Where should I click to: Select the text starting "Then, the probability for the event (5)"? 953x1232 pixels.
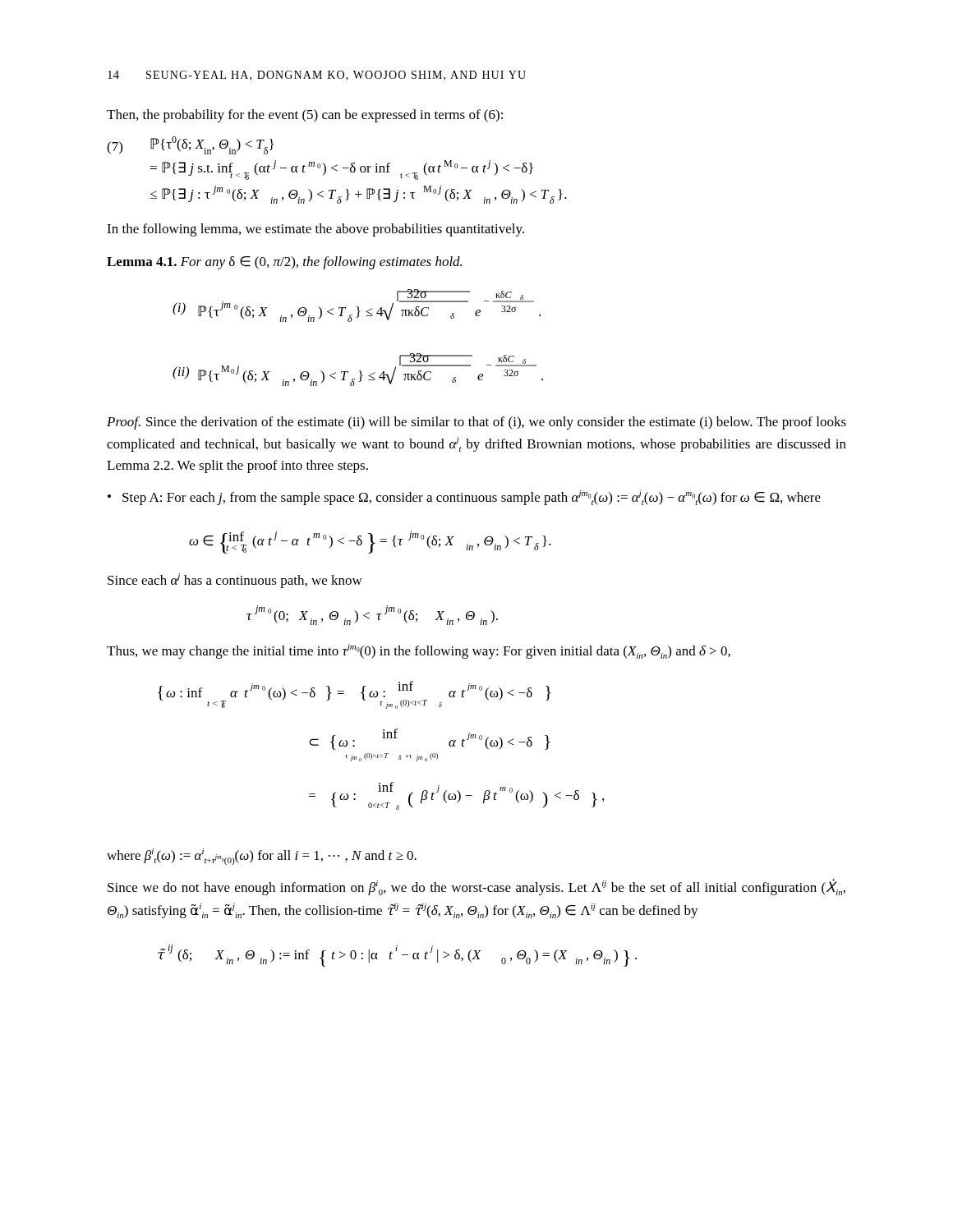point(305,114)
